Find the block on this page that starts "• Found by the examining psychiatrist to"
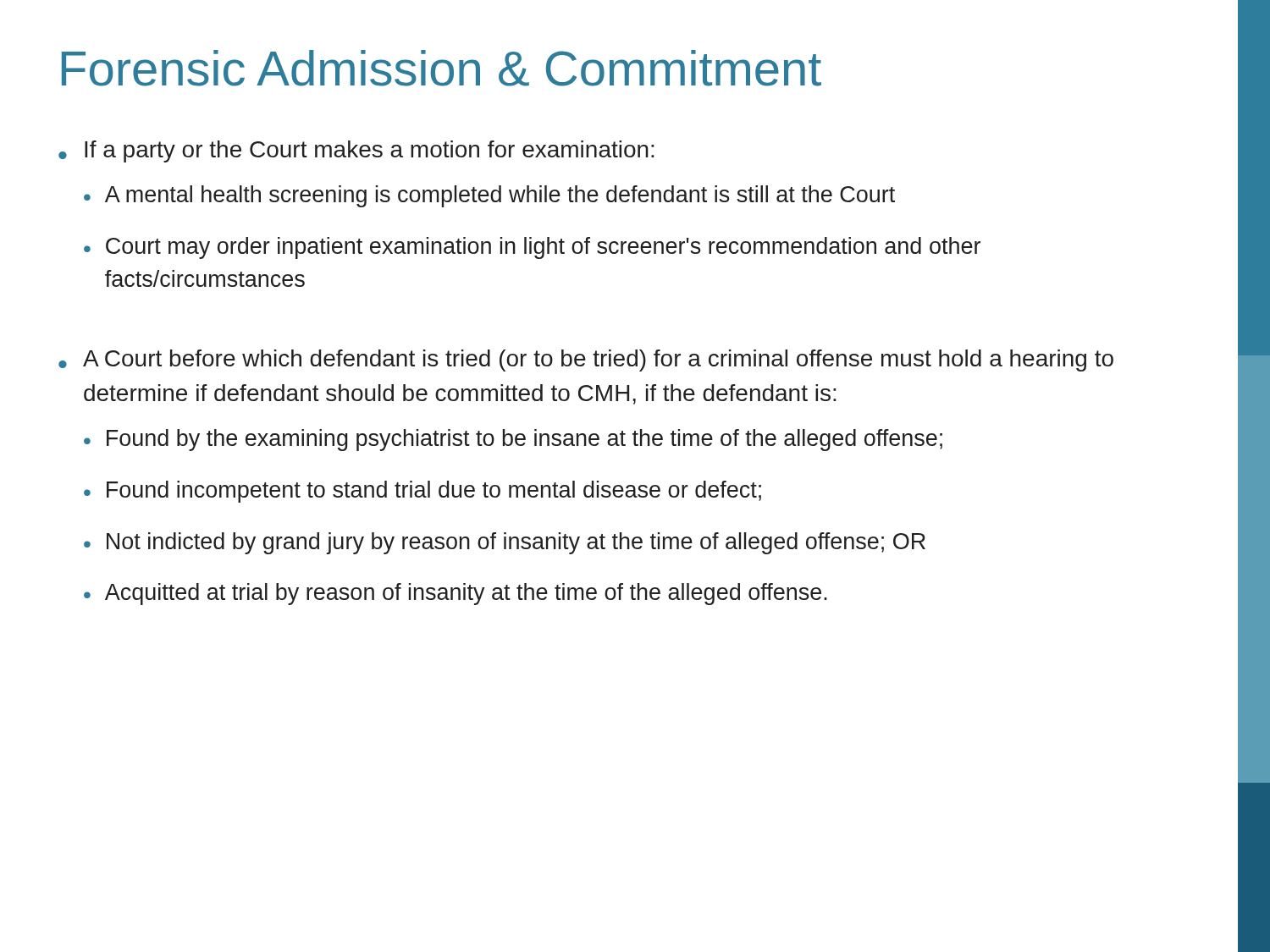 (621, 441)
